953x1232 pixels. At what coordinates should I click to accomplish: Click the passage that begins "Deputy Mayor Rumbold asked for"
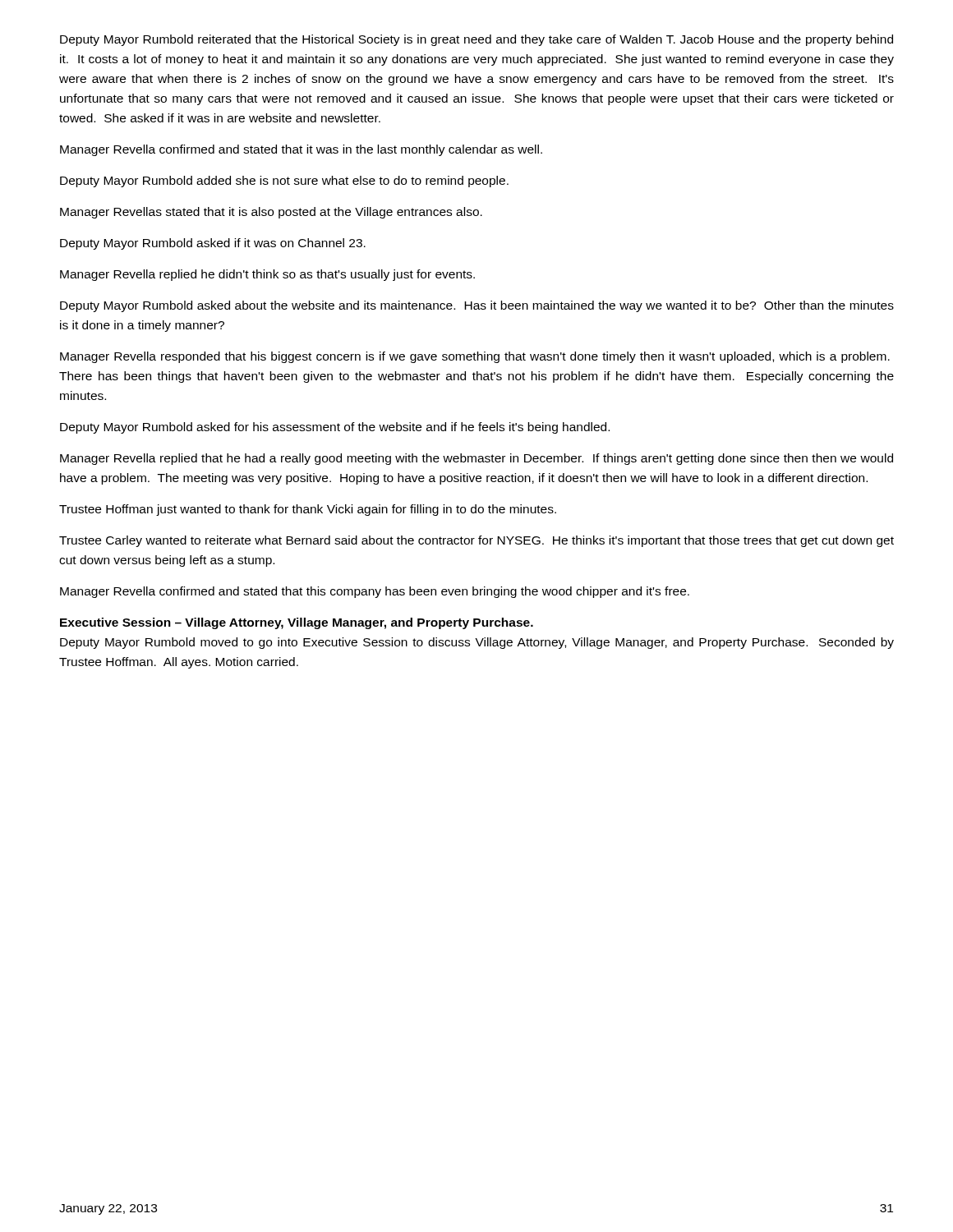[335, 427]
